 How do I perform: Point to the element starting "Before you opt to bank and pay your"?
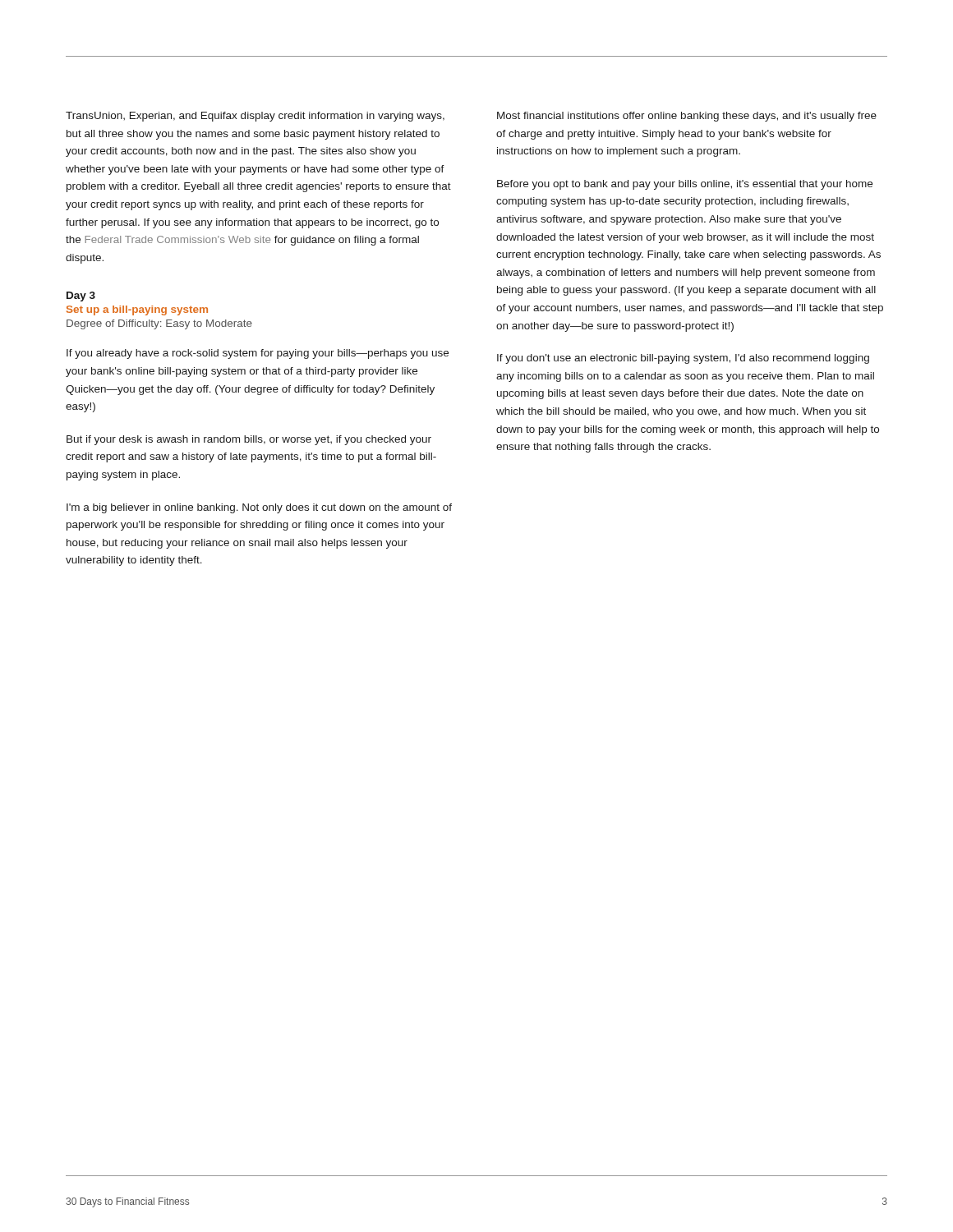tap(690, 254)
